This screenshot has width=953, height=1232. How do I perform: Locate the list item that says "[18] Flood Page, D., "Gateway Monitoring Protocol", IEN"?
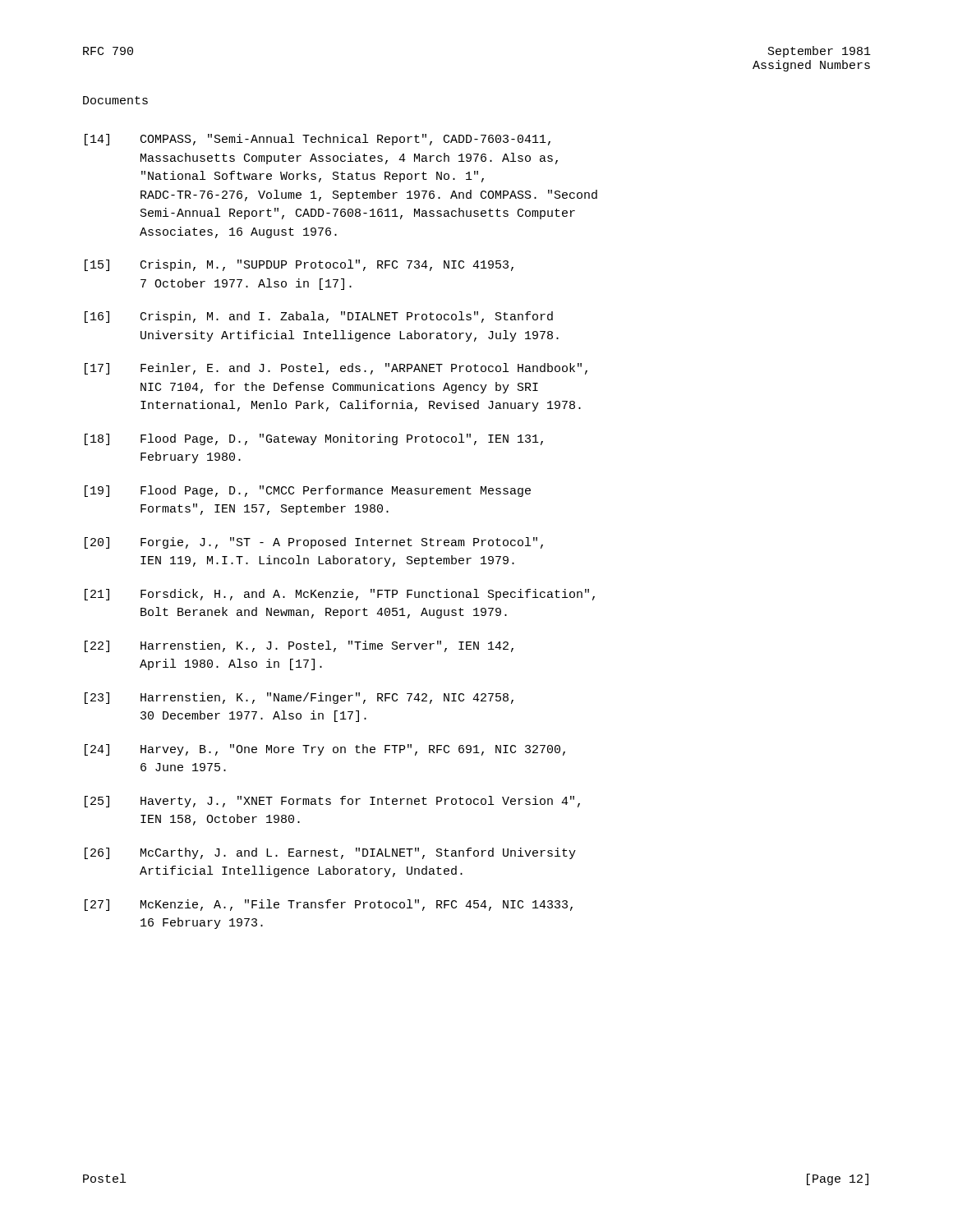click(x=476, y=449)
